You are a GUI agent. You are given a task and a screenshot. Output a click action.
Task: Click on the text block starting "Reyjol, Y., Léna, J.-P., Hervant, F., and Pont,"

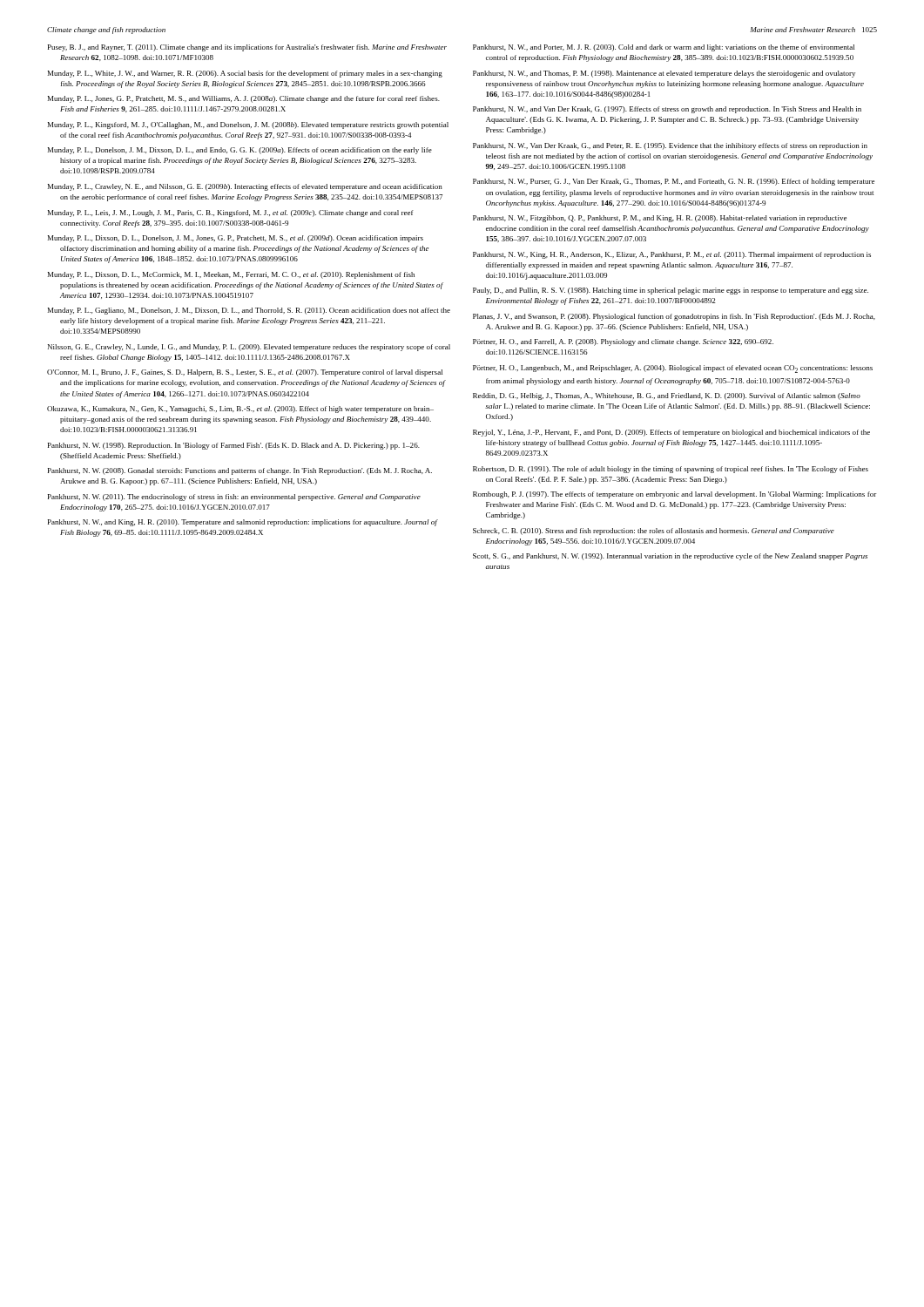(x=671, y=443)
